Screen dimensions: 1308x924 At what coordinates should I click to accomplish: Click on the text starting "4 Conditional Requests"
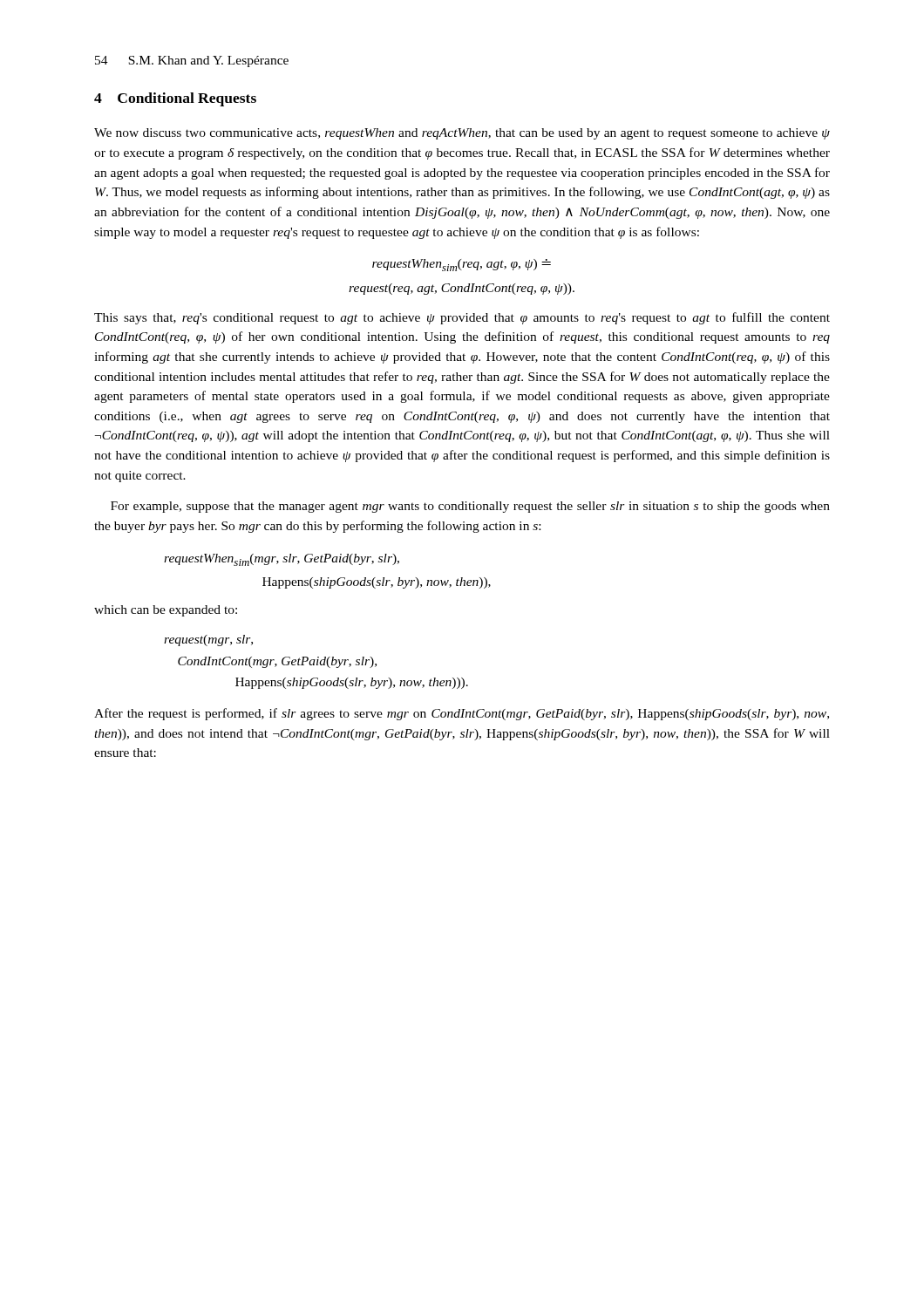(x=175, y=98)
